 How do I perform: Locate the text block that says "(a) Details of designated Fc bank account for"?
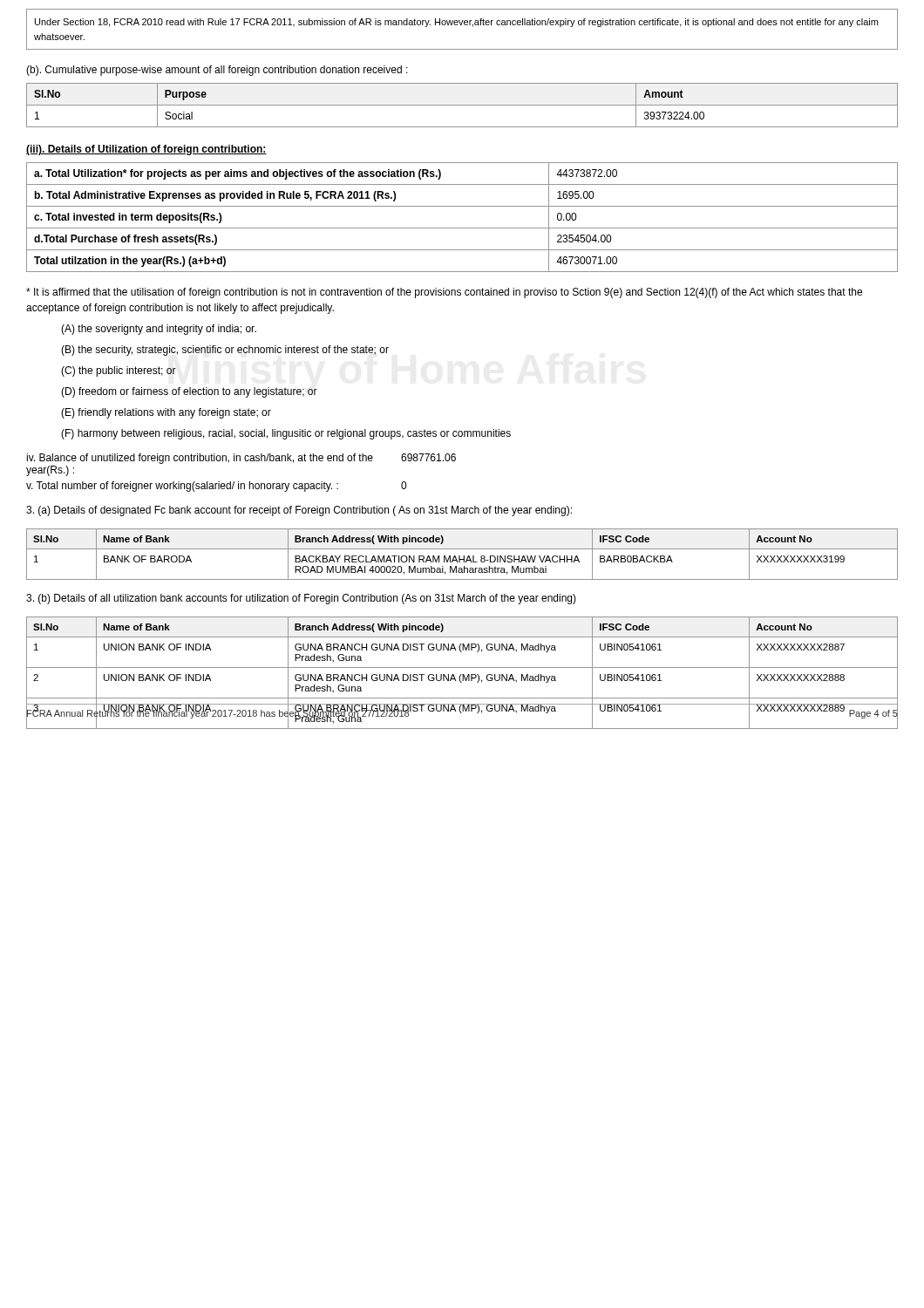(x=299, y=510)
